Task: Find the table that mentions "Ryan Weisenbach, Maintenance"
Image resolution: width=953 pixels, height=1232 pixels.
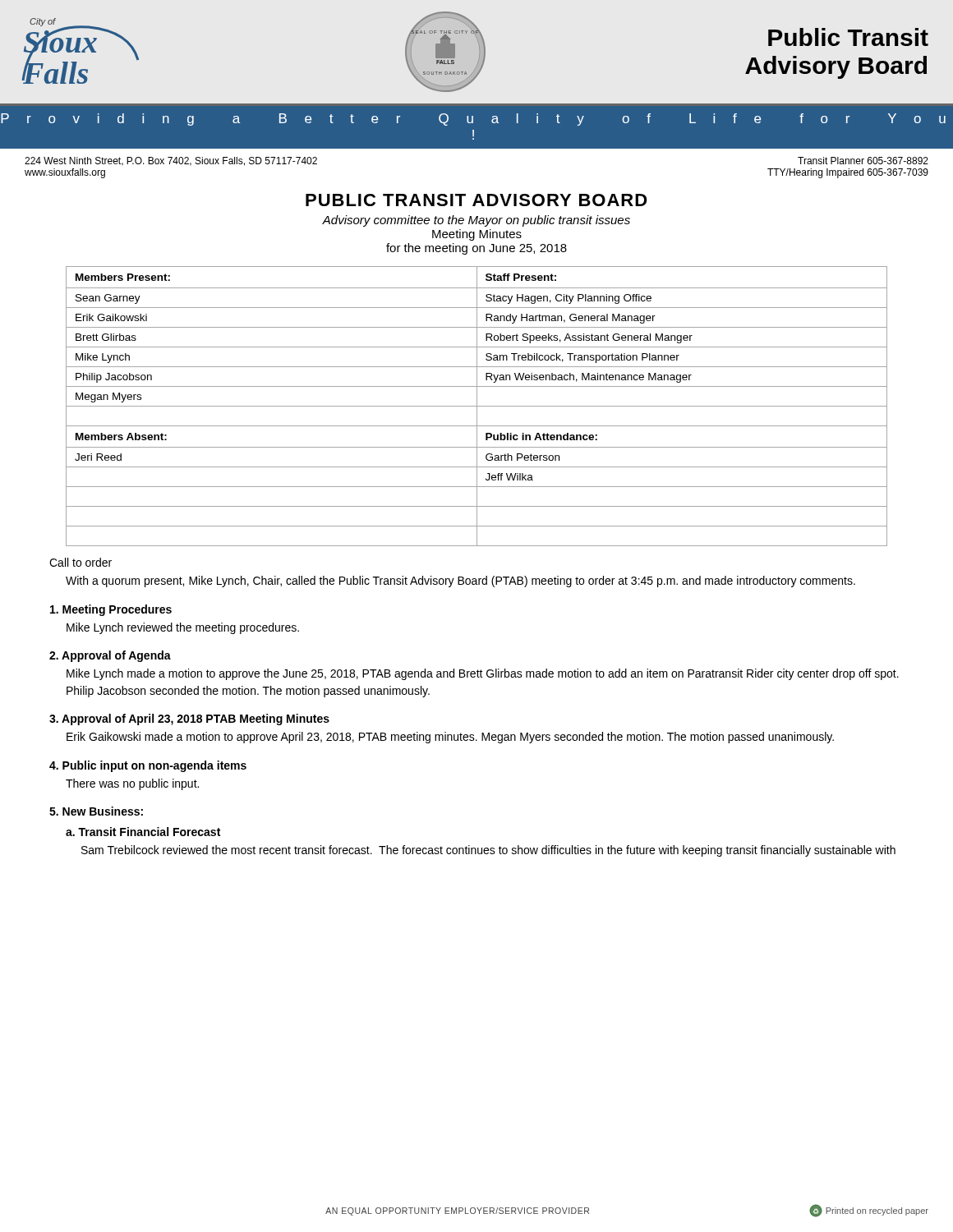Action: click(476, 406)
